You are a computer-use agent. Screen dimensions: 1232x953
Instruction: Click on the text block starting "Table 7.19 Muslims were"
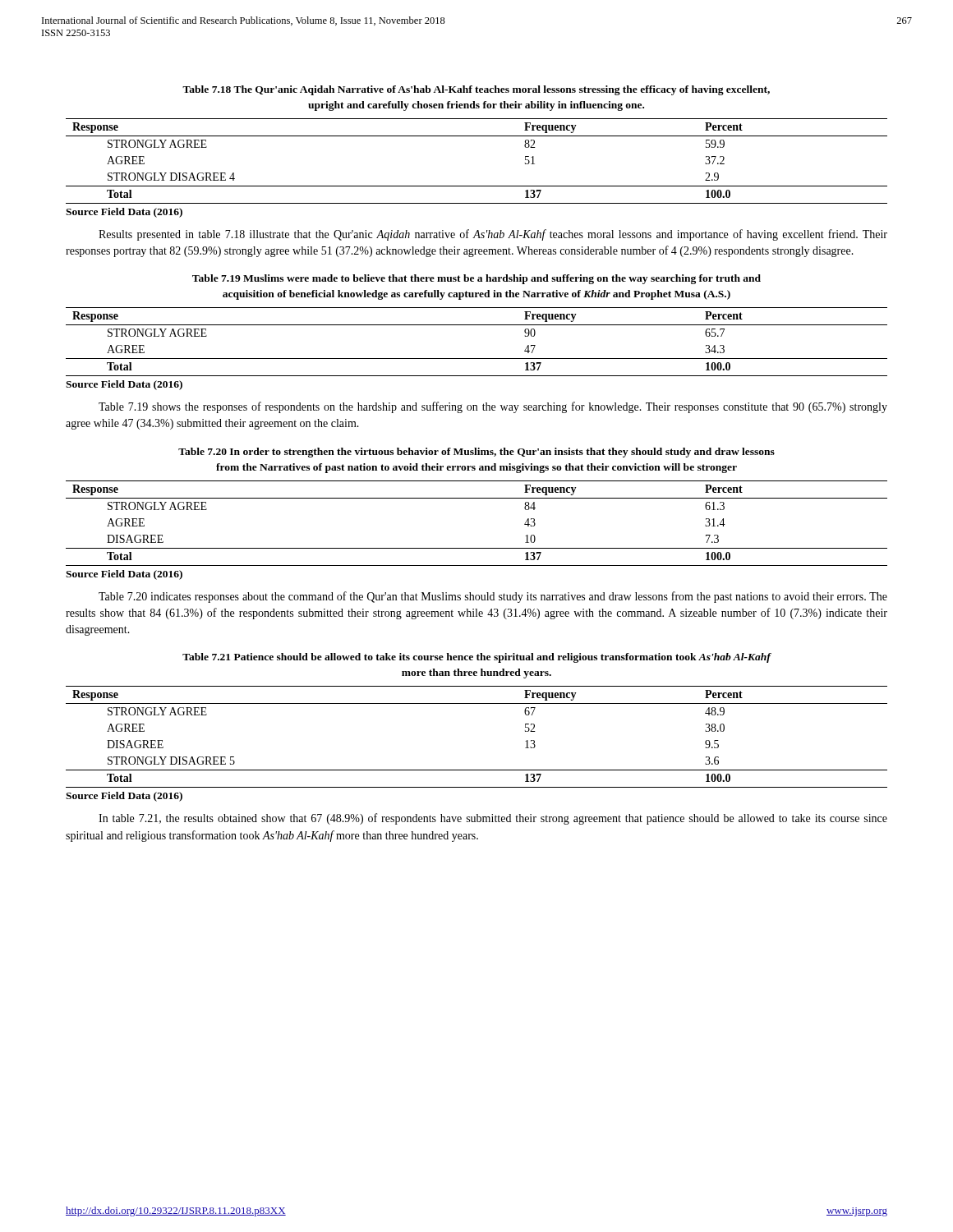click(x=476, y=286)
